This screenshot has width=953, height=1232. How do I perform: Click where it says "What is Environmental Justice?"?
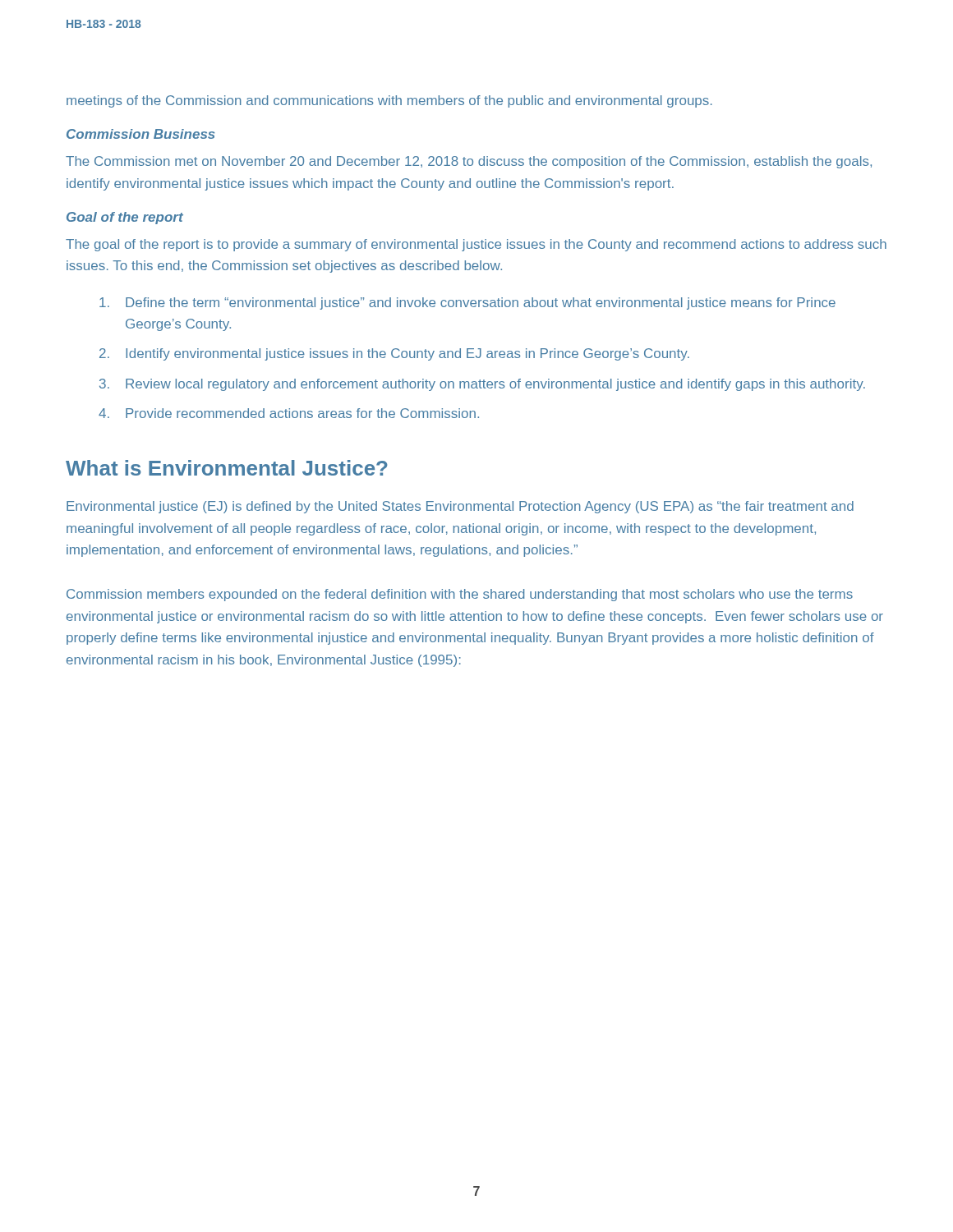point(227,469)
